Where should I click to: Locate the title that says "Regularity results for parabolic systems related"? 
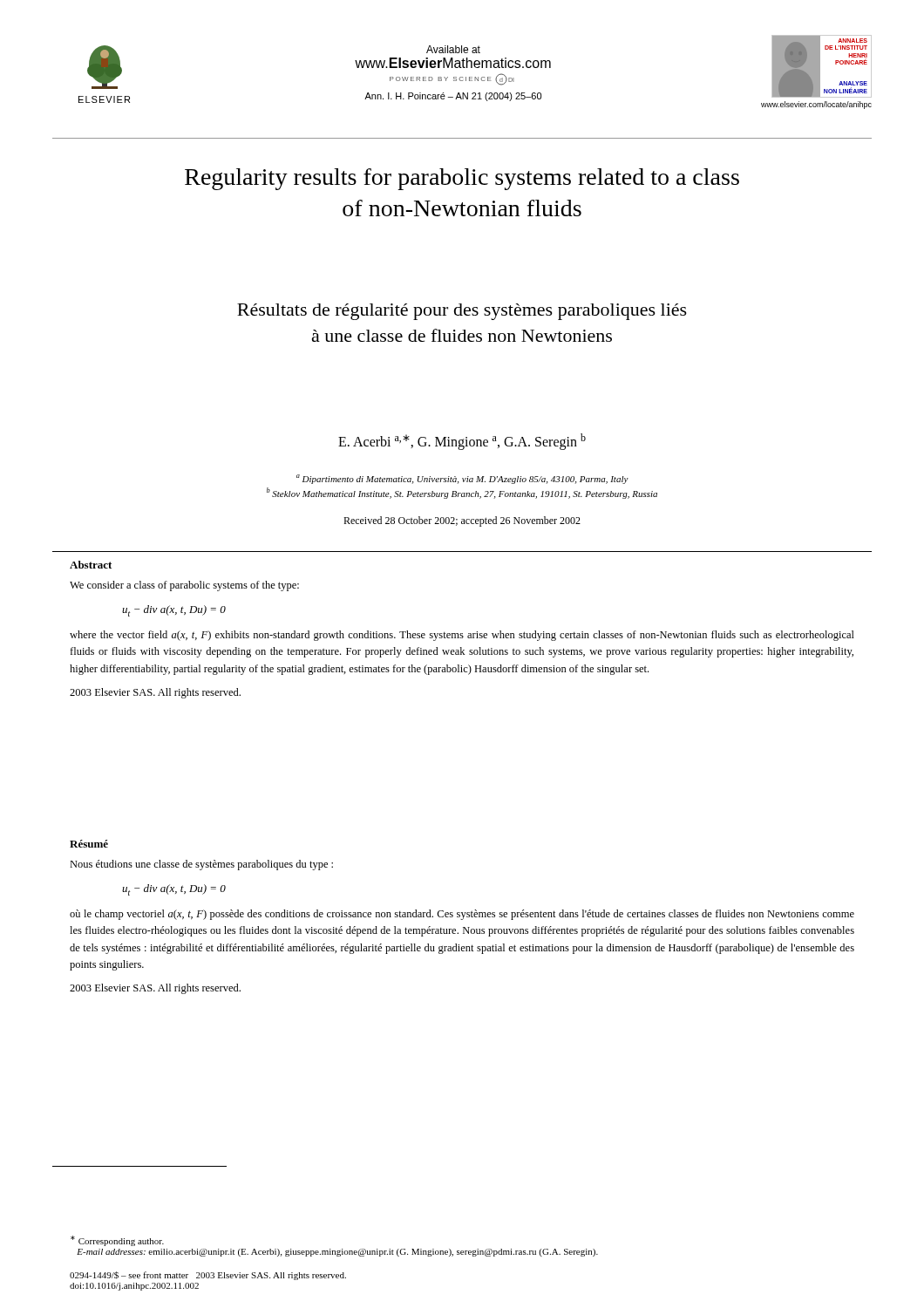click(x=462, y=193)
